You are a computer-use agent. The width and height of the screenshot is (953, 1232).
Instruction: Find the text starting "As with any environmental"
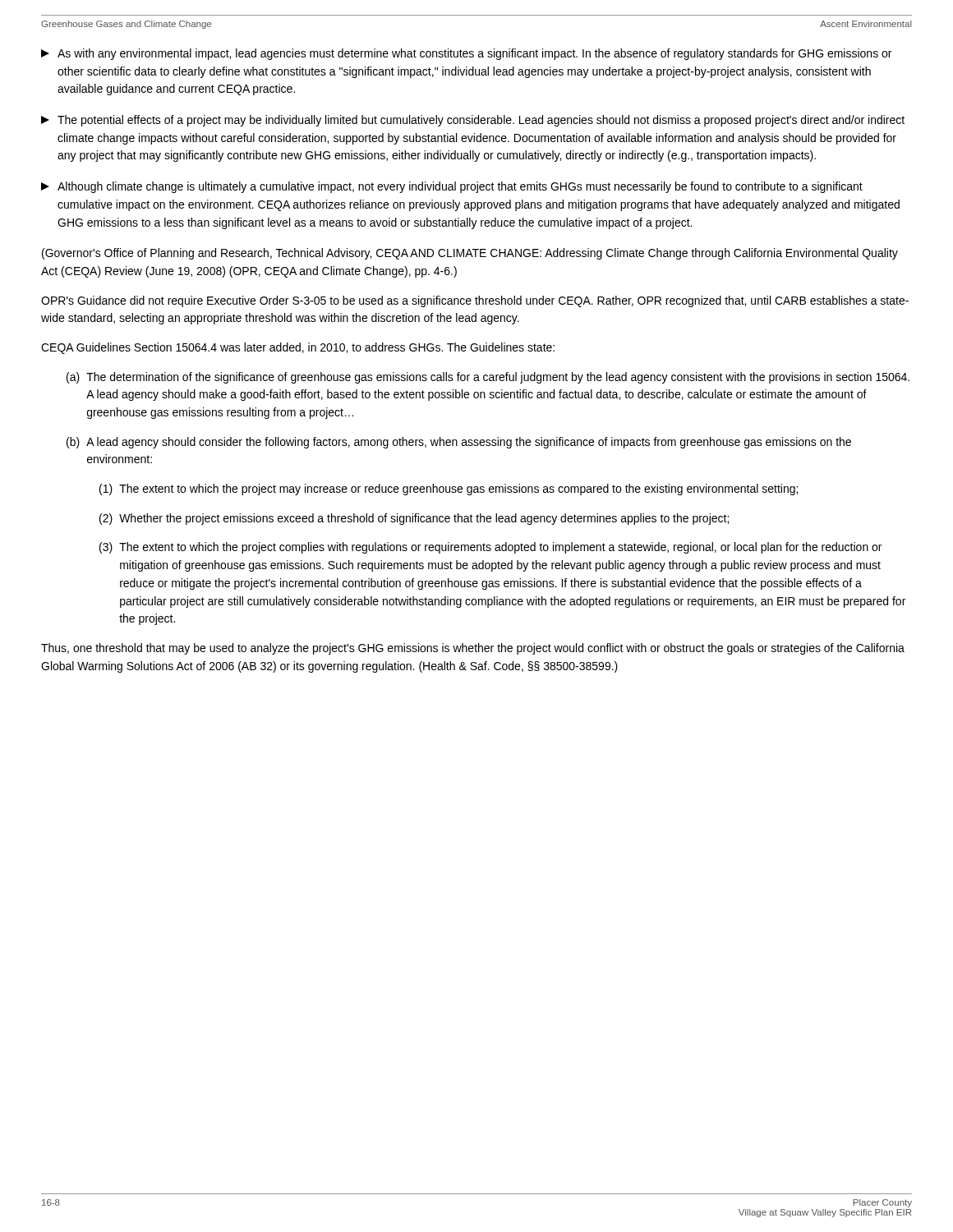(x=476, y=72)
